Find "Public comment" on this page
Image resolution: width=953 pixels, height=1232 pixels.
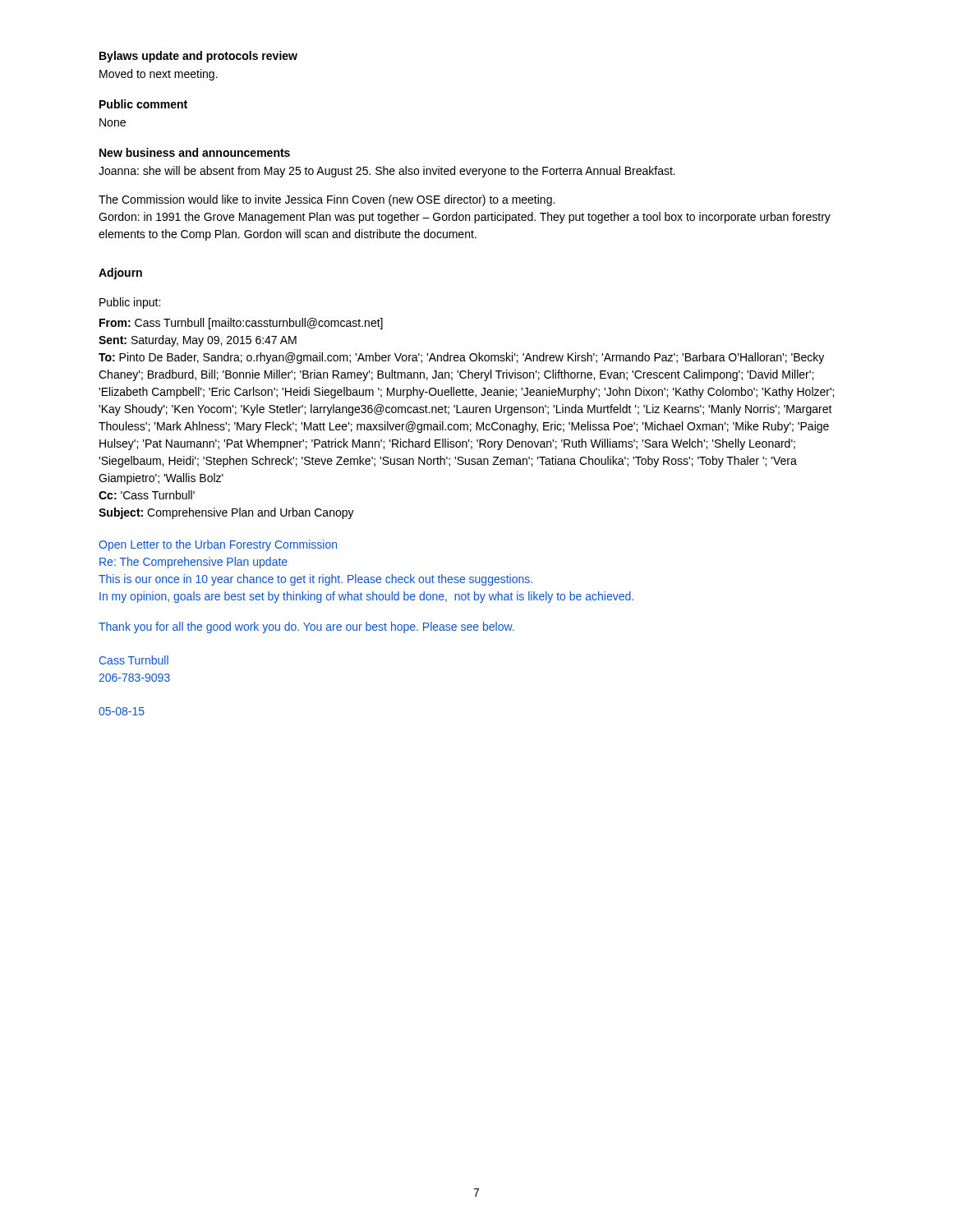click(143, 104)
